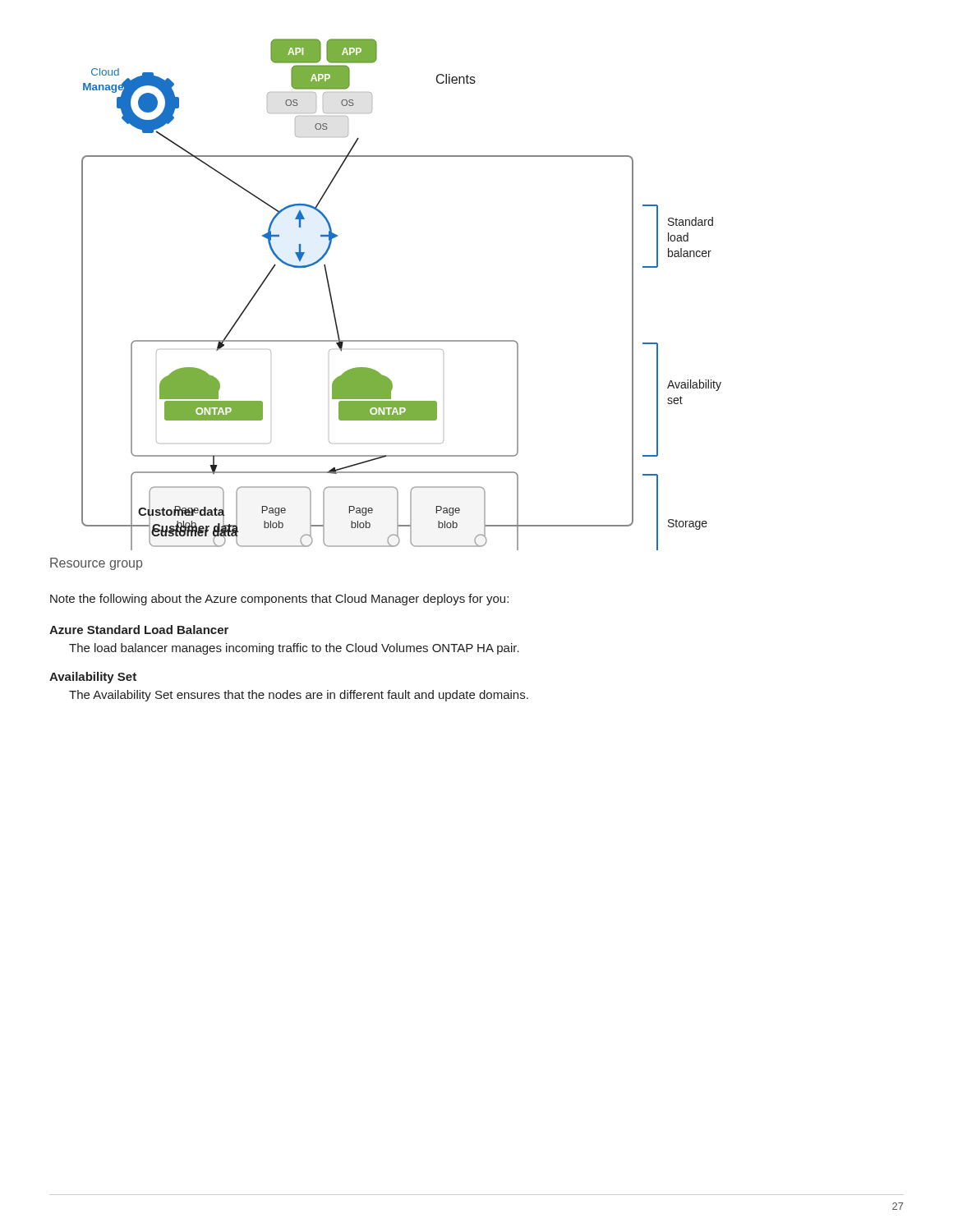The width and height of the screenshot is (953, 1232).
Task: Click on the region starting "The Availability Set ensures that the nodes"
Action: [299, 694]
